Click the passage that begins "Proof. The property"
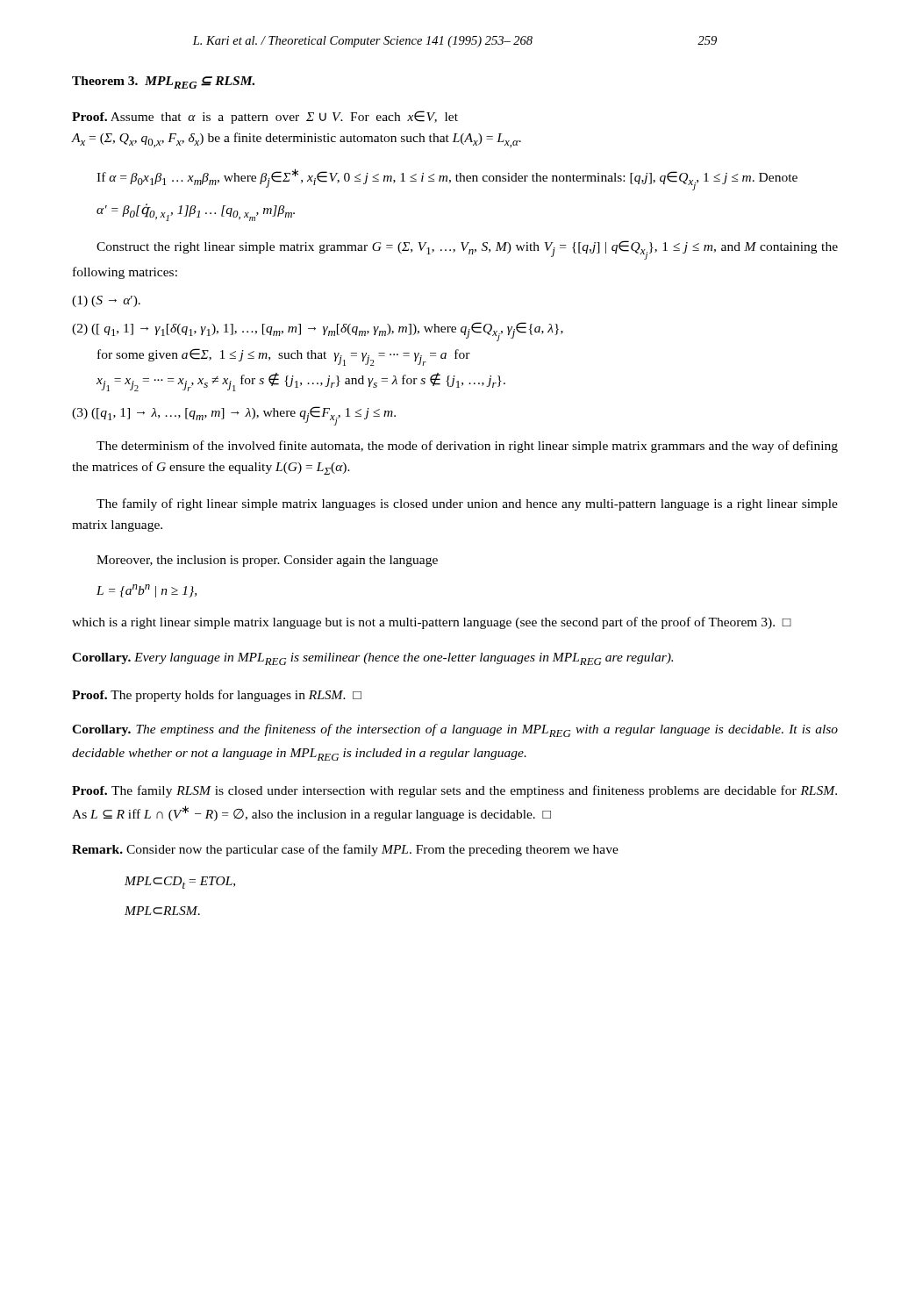Image resolution: width=901 pixels, height=1316 pixels. pos(217,696)
